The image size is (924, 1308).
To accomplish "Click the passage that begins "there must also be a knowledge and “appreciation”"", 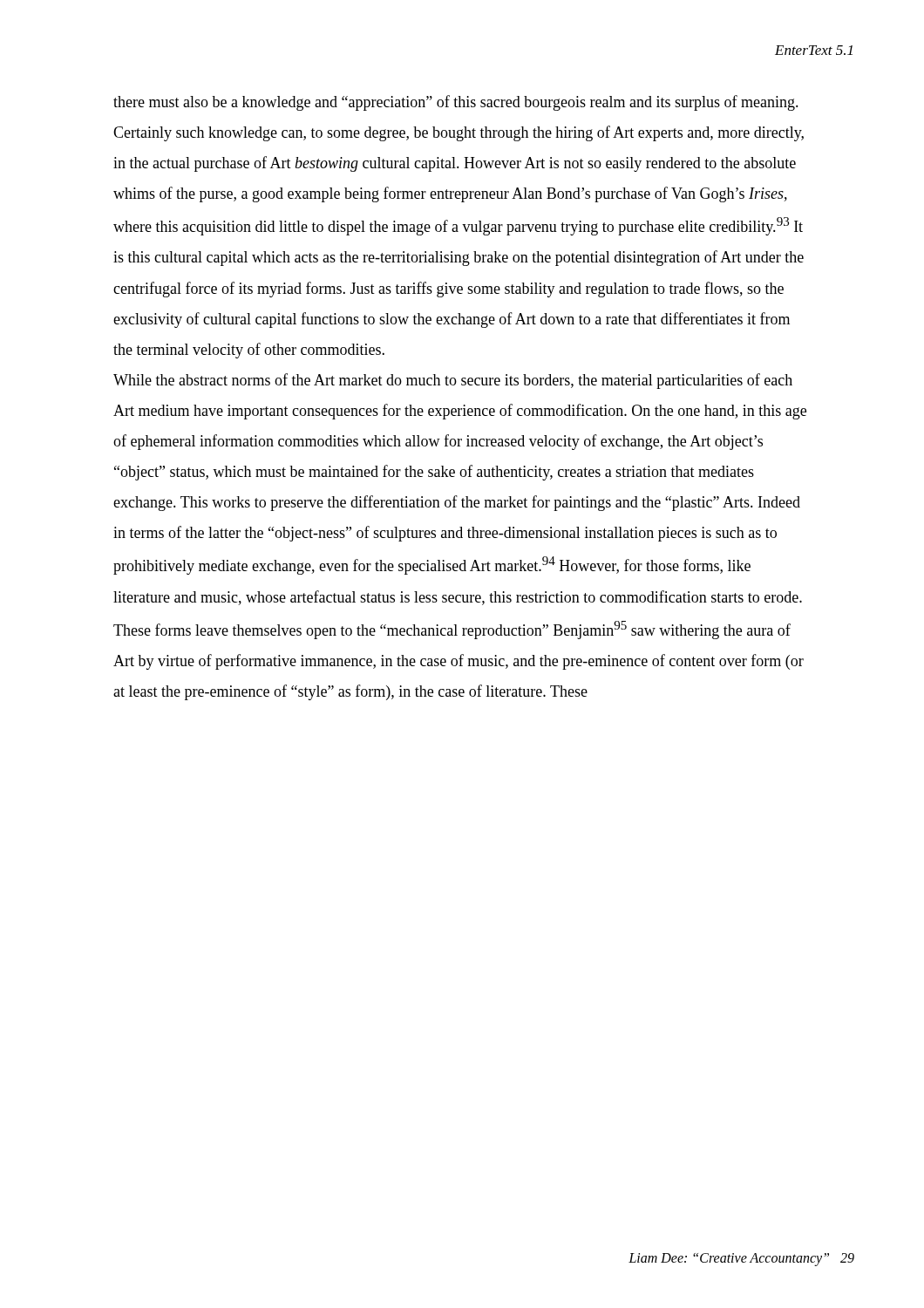I will [x=462, y=397].
